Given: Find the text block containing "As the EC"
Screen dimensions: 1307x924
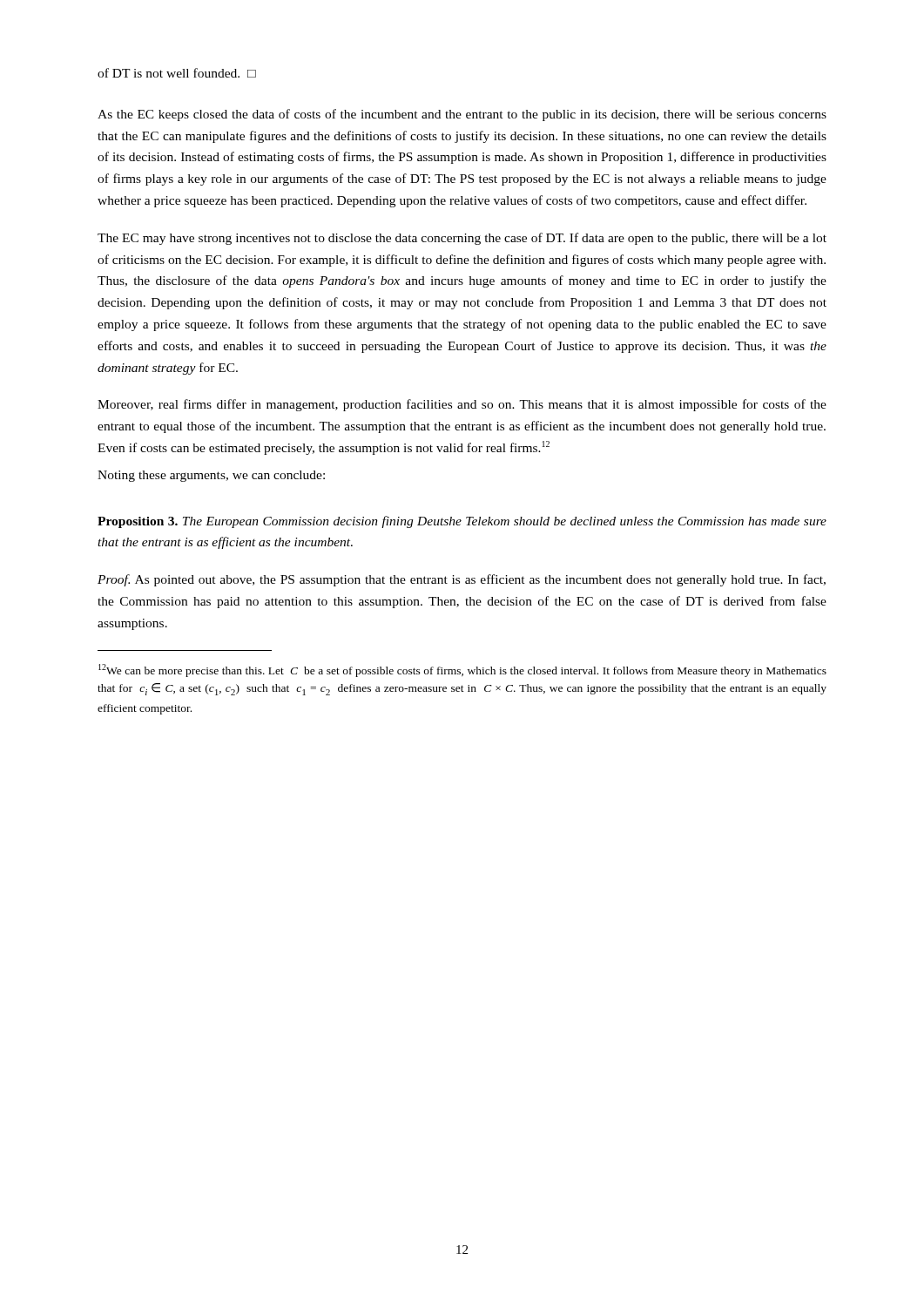Looking at the screenshot, I should pyautogui.click(x=462, y=158).
